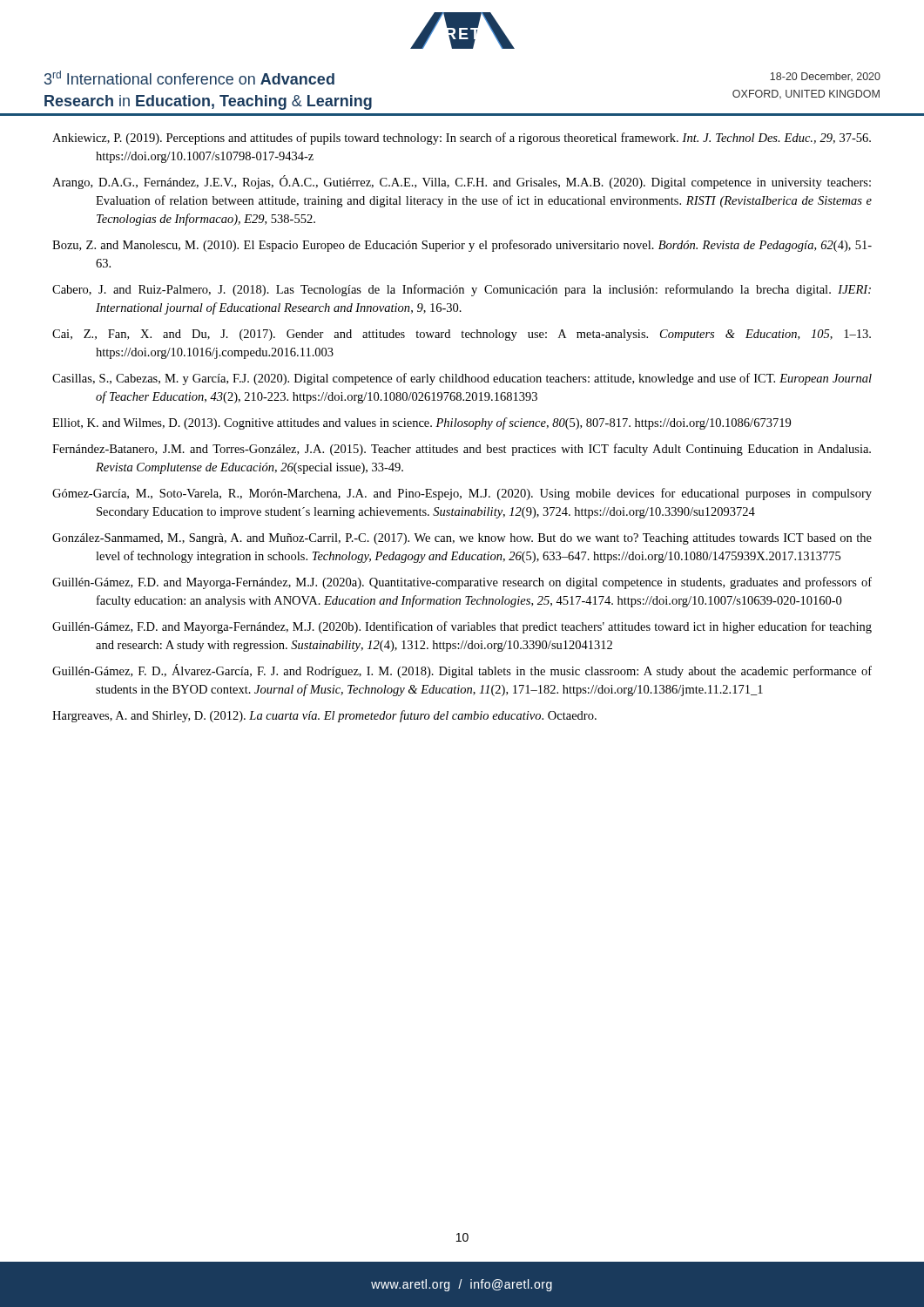Find the block on this page that starts "Cabero, J. and Ruiz-Palmero, J. (2018). Las"
This screenshot has width=924, height=1307.
tap(462, 299)
